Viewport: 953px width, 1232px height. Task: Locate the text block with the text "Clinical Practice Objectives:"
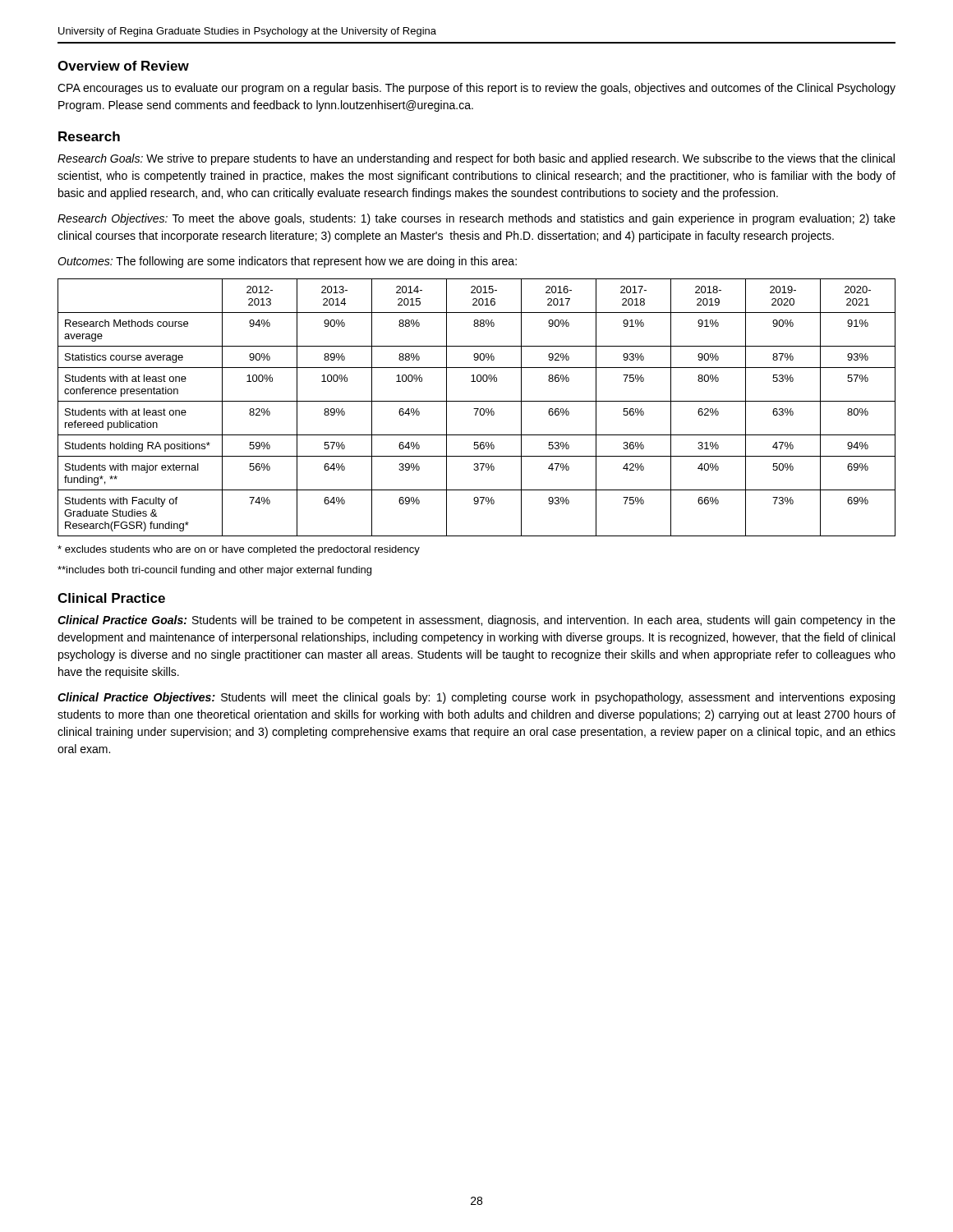tap(476, 723)
